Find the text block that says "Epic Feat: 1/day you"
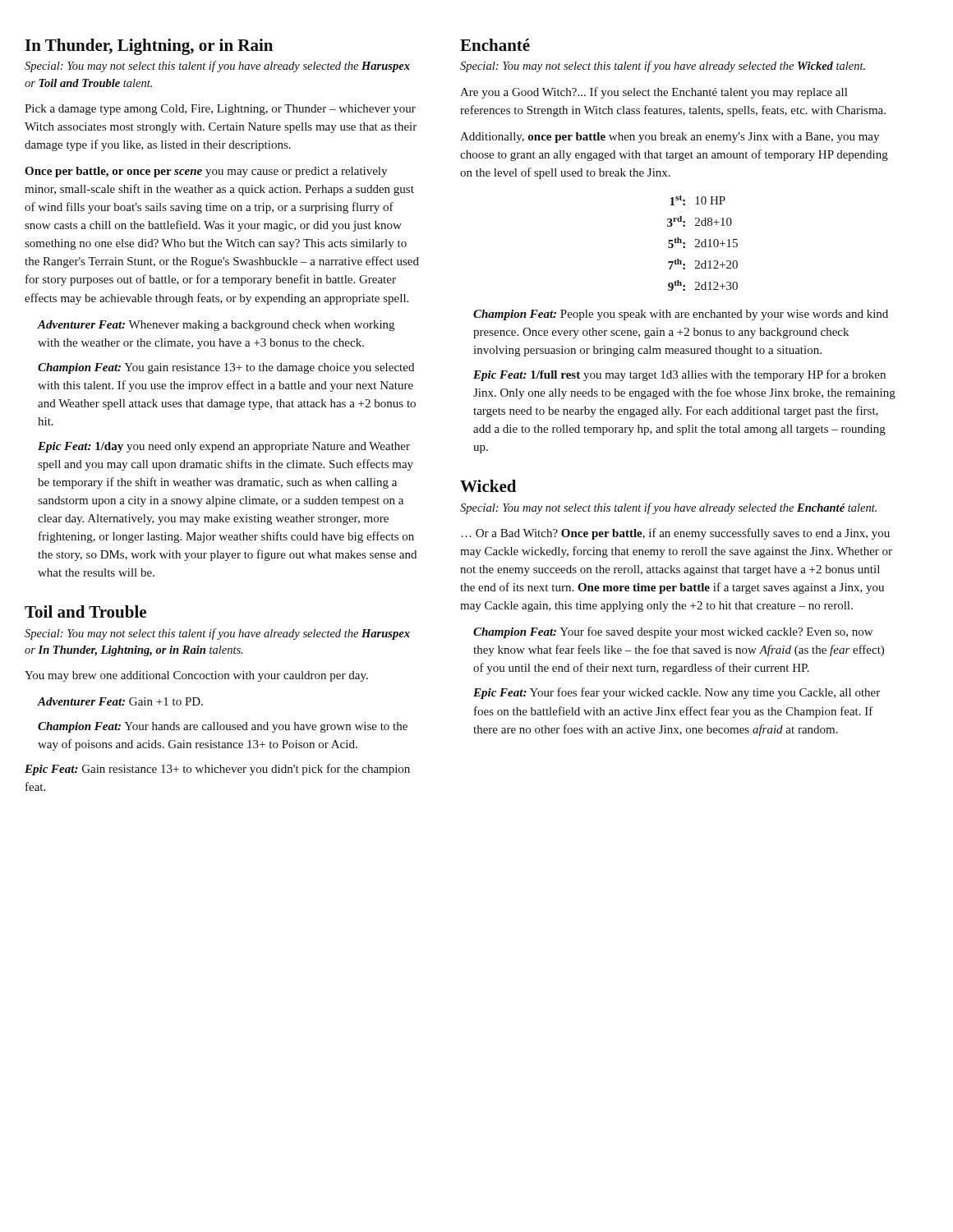Screen dimensions: 1232x953 tap(227, 509)
